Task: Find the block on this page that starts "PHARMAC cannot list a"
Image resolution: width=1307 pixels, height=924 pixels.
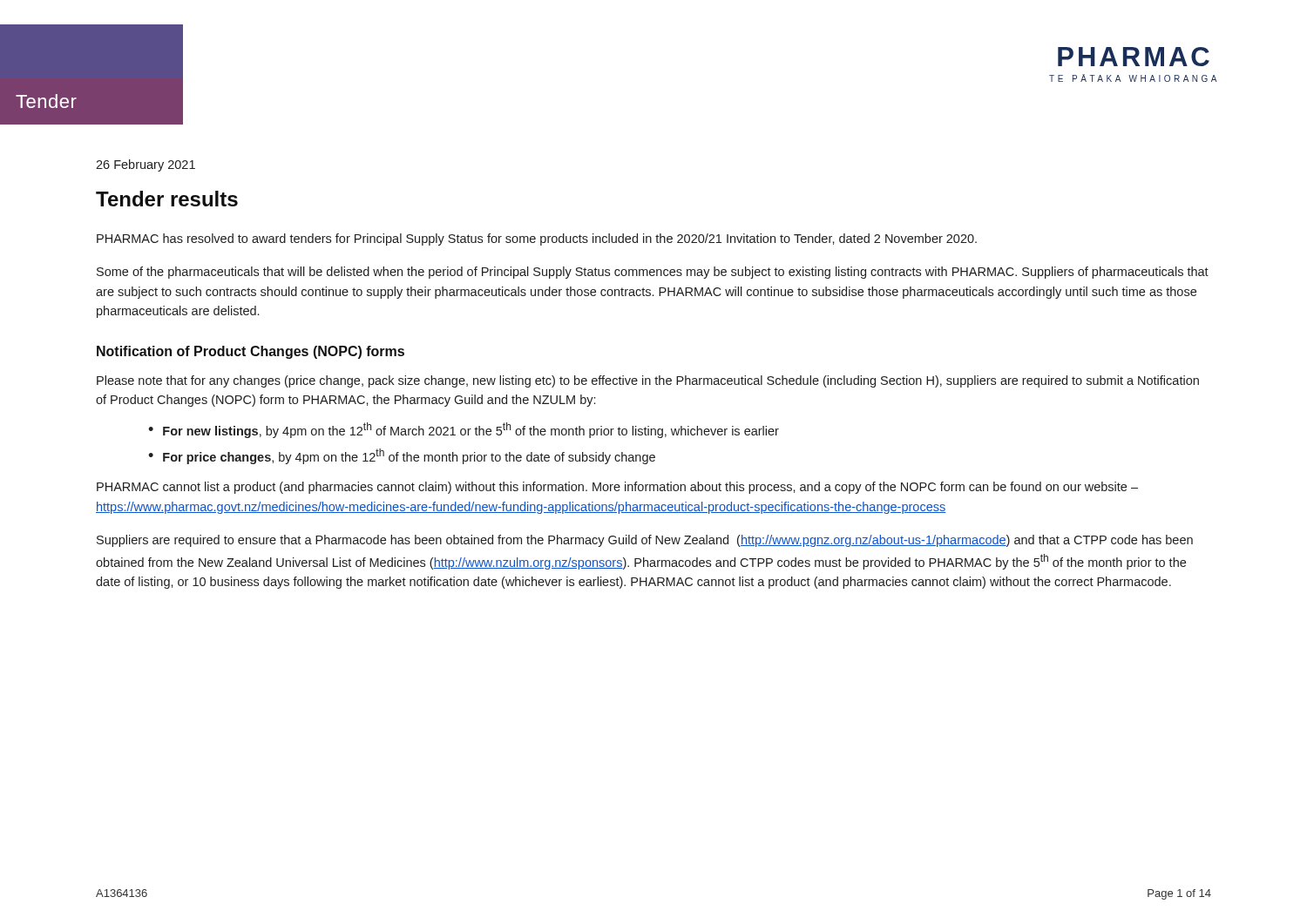Action: pyautogui.click(x=617, y=497)
